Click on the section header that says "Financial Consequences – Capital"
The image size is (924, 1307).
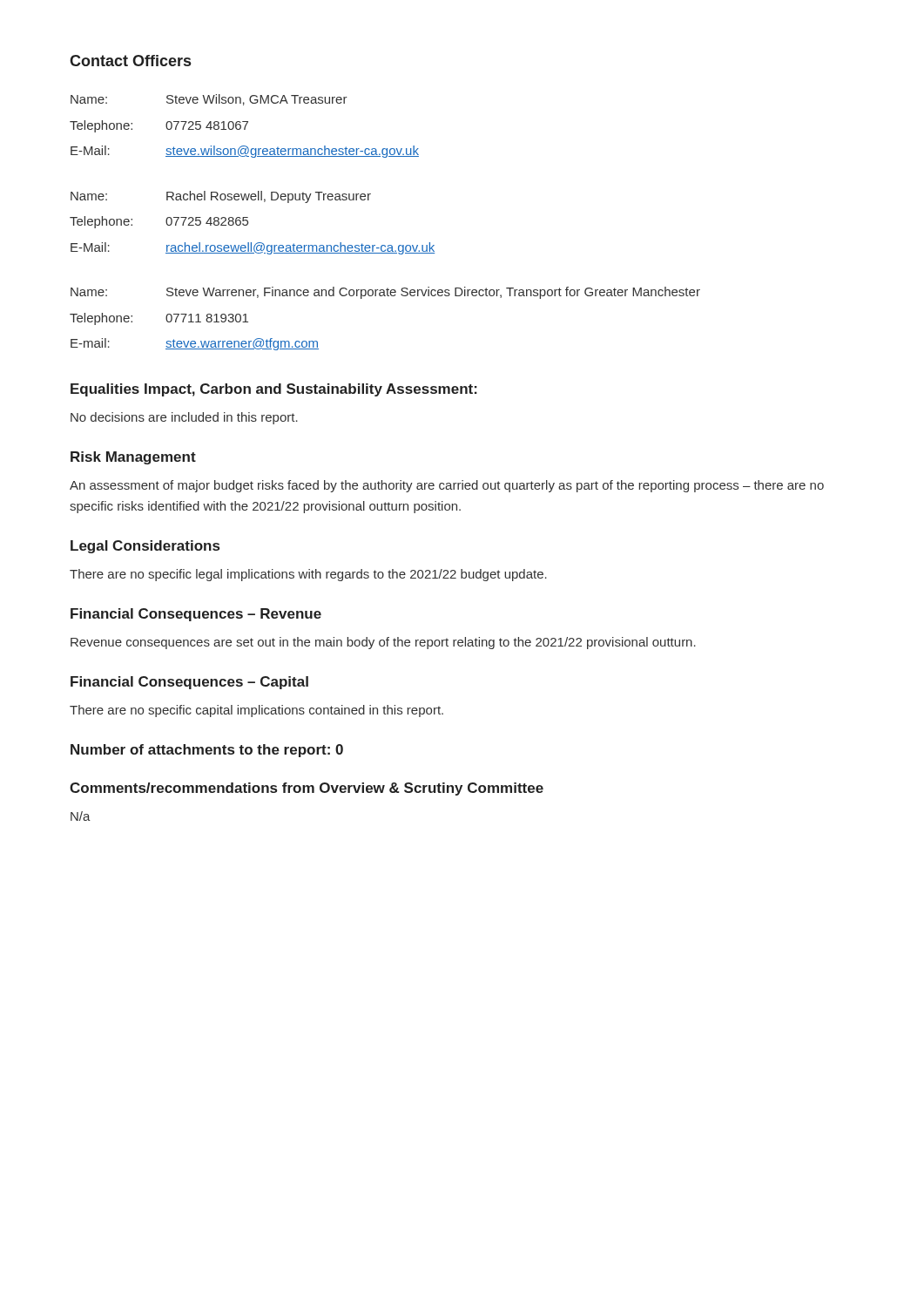189,681
